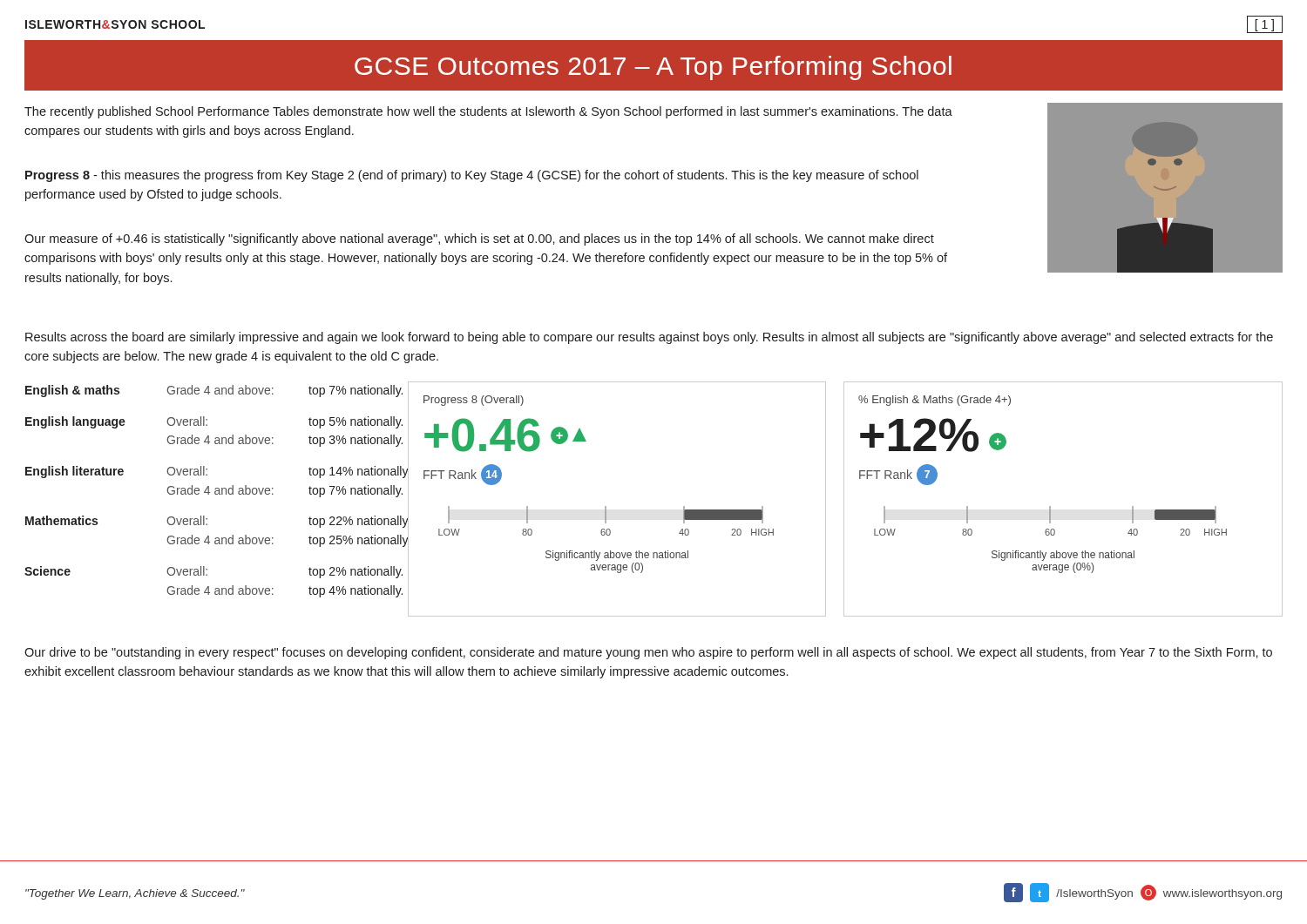Locate the photo

1165,188
